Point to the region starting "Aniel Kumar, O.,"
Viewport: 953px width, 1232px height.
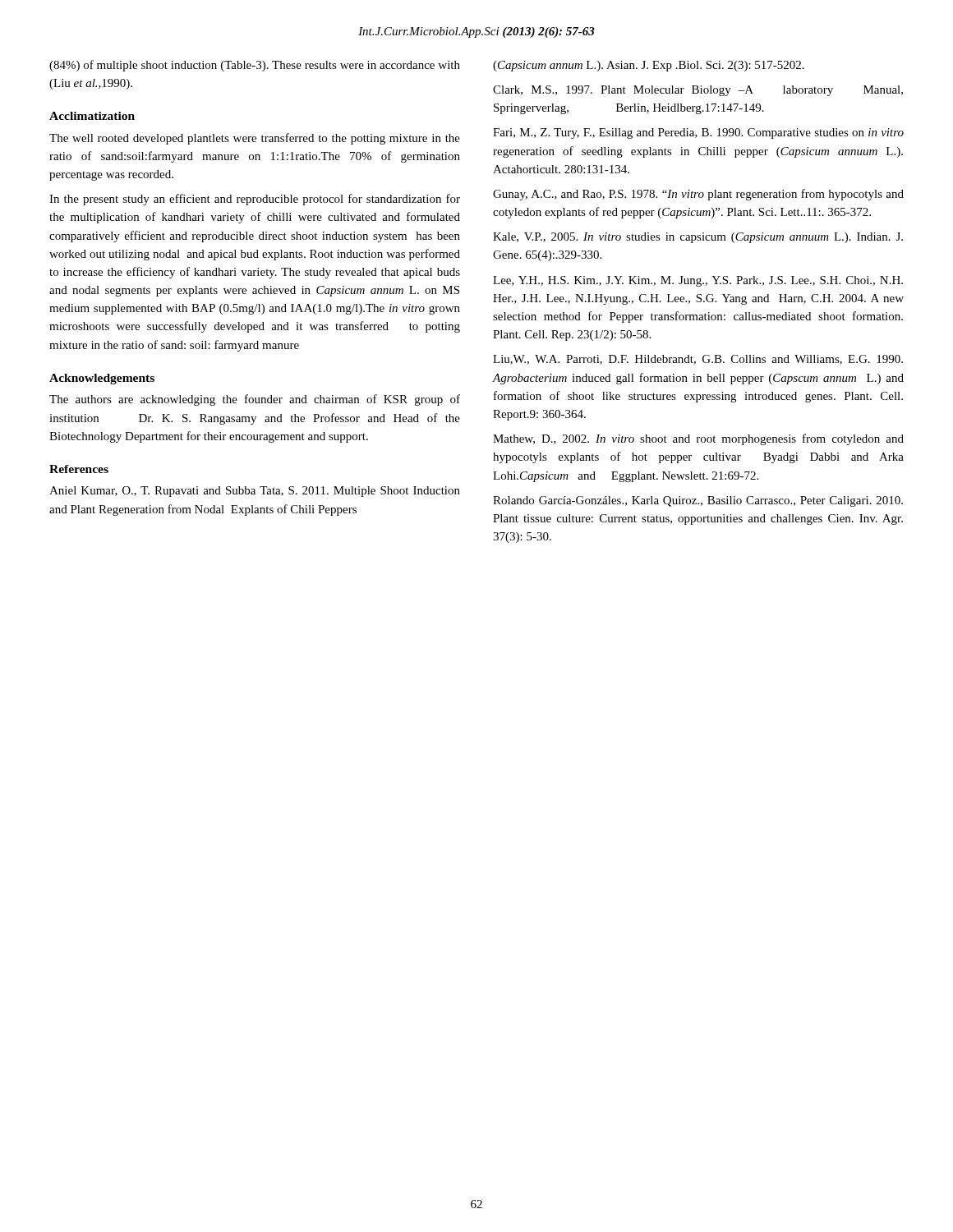(255, 500)
